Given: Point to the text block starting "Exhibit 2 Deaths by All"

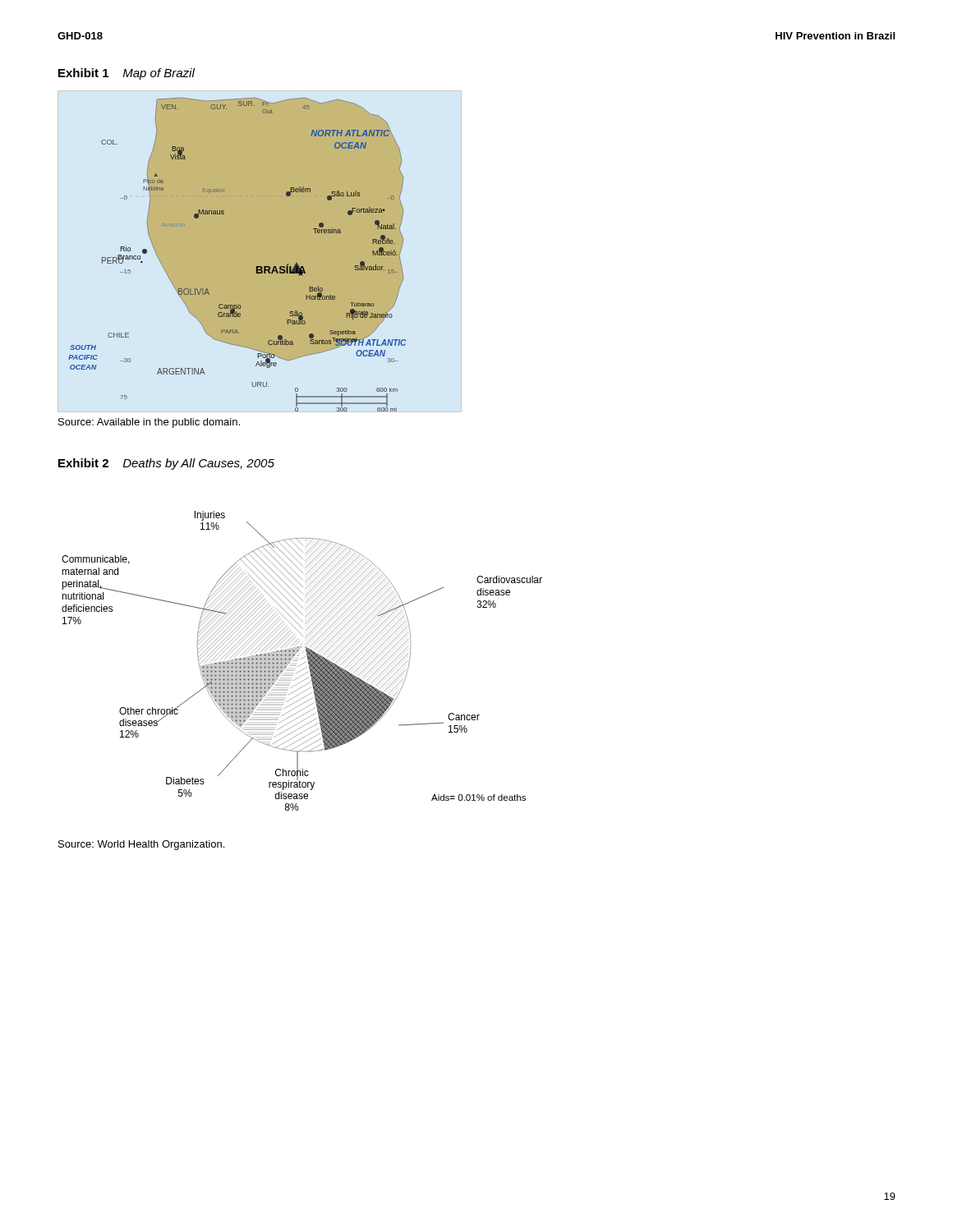Looking at the screenshot, I should pyautogui.click(x=166, y=463).
